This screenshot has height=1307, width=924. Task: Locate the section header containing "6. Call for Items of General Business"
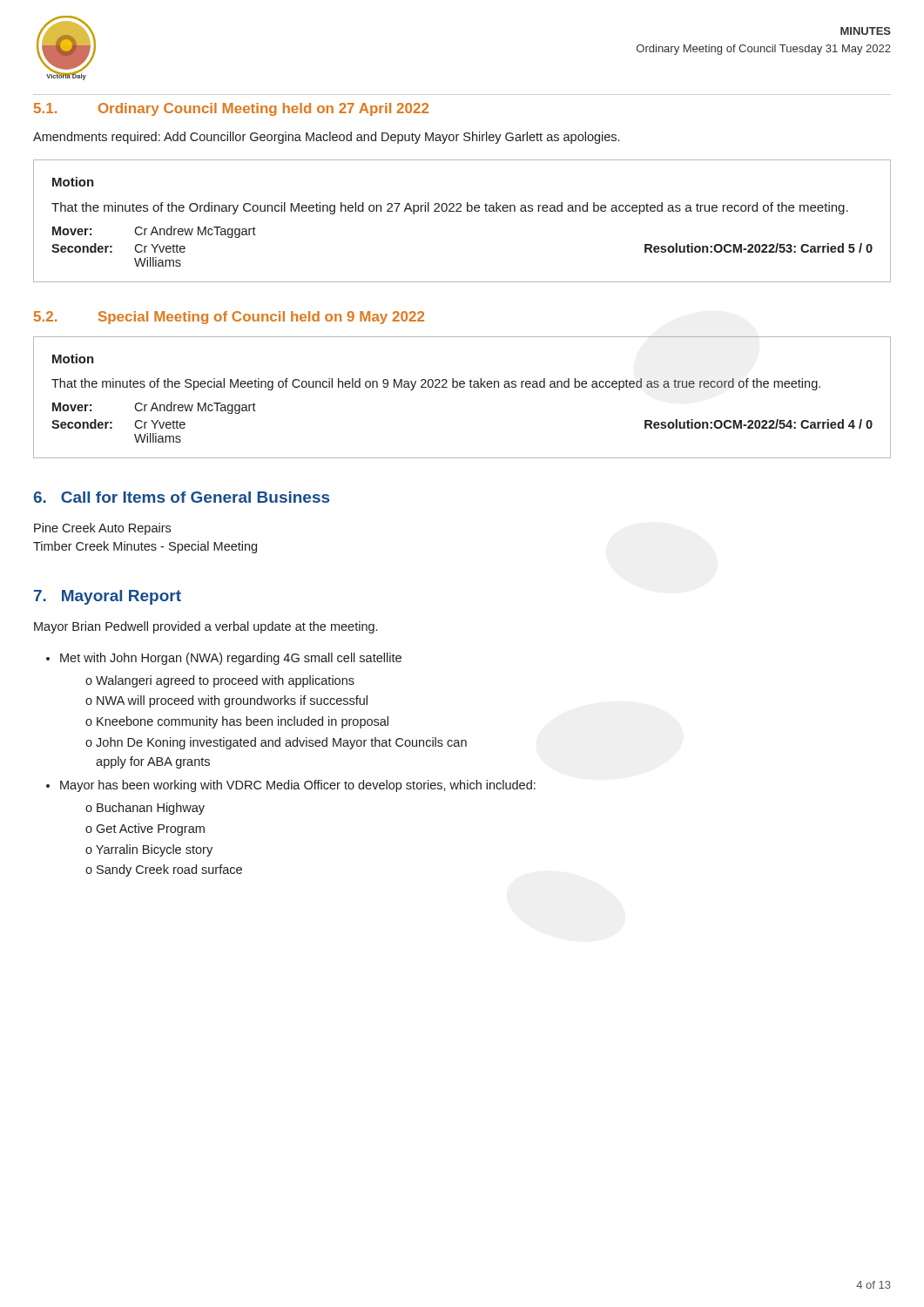[181, 497]
